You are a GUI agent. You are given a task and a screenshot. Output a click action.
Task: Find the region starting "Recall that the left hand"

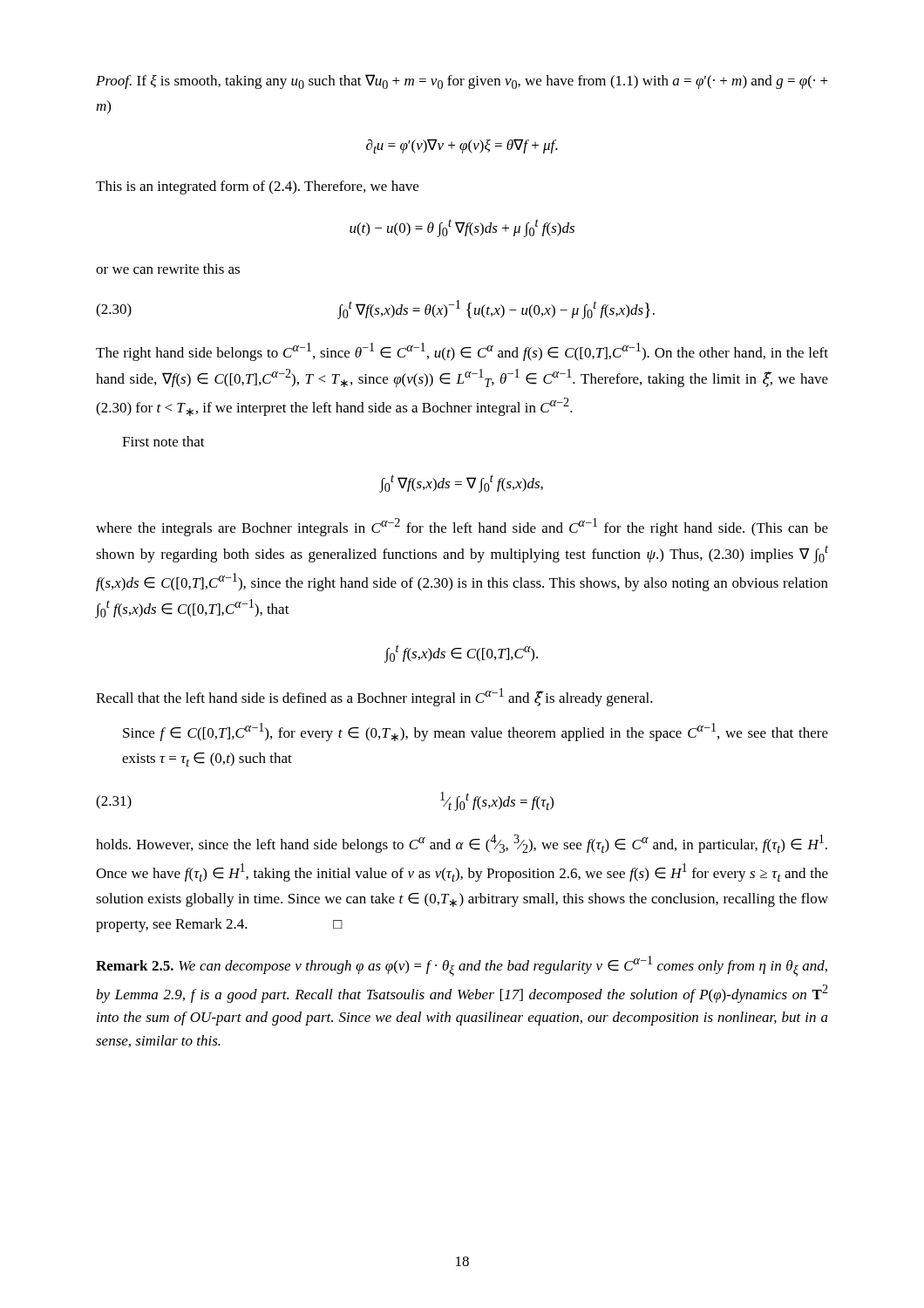coord(462,697)
